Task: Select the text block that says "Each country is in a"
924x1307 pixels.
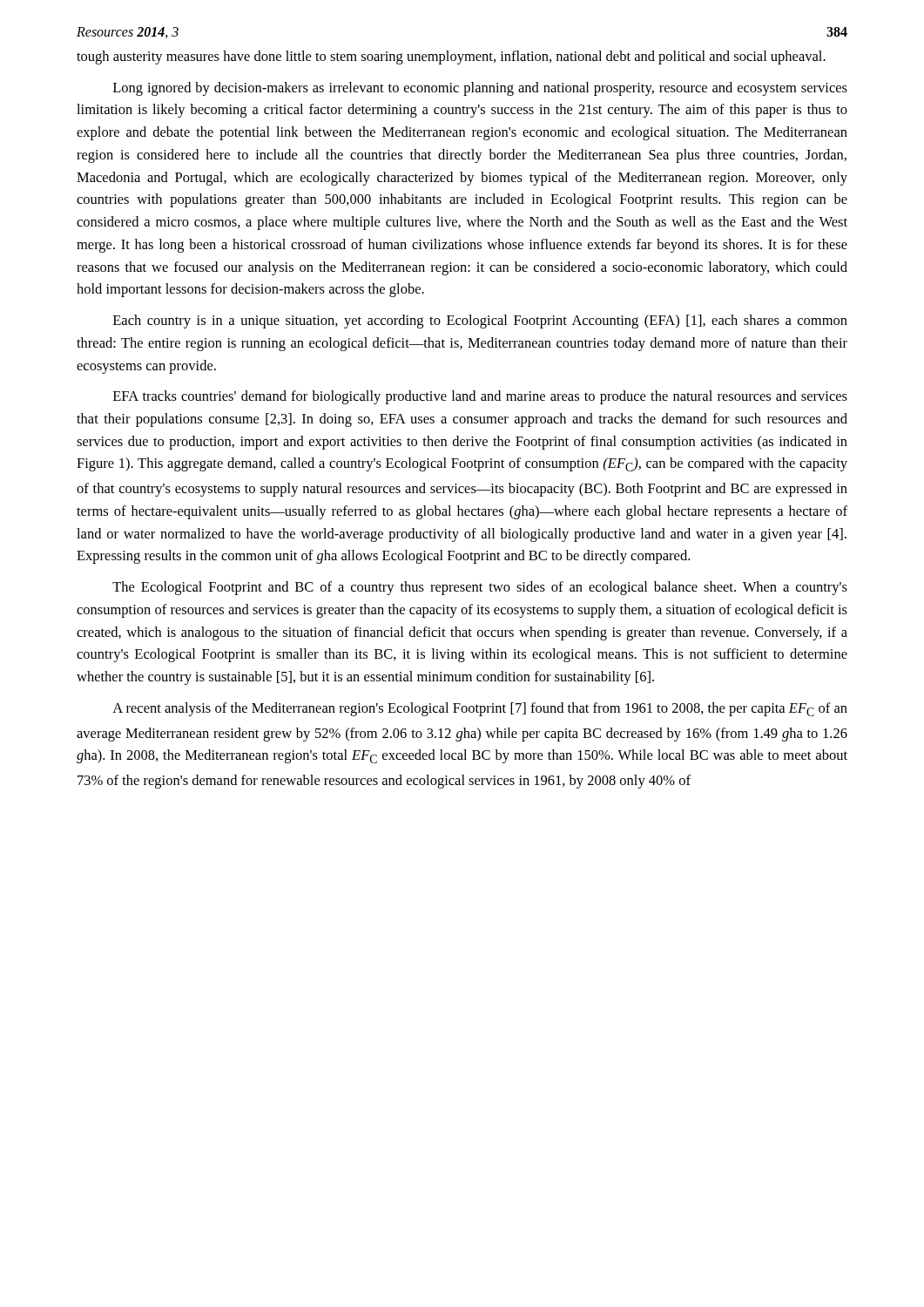Action: click(x=462, y=343)
